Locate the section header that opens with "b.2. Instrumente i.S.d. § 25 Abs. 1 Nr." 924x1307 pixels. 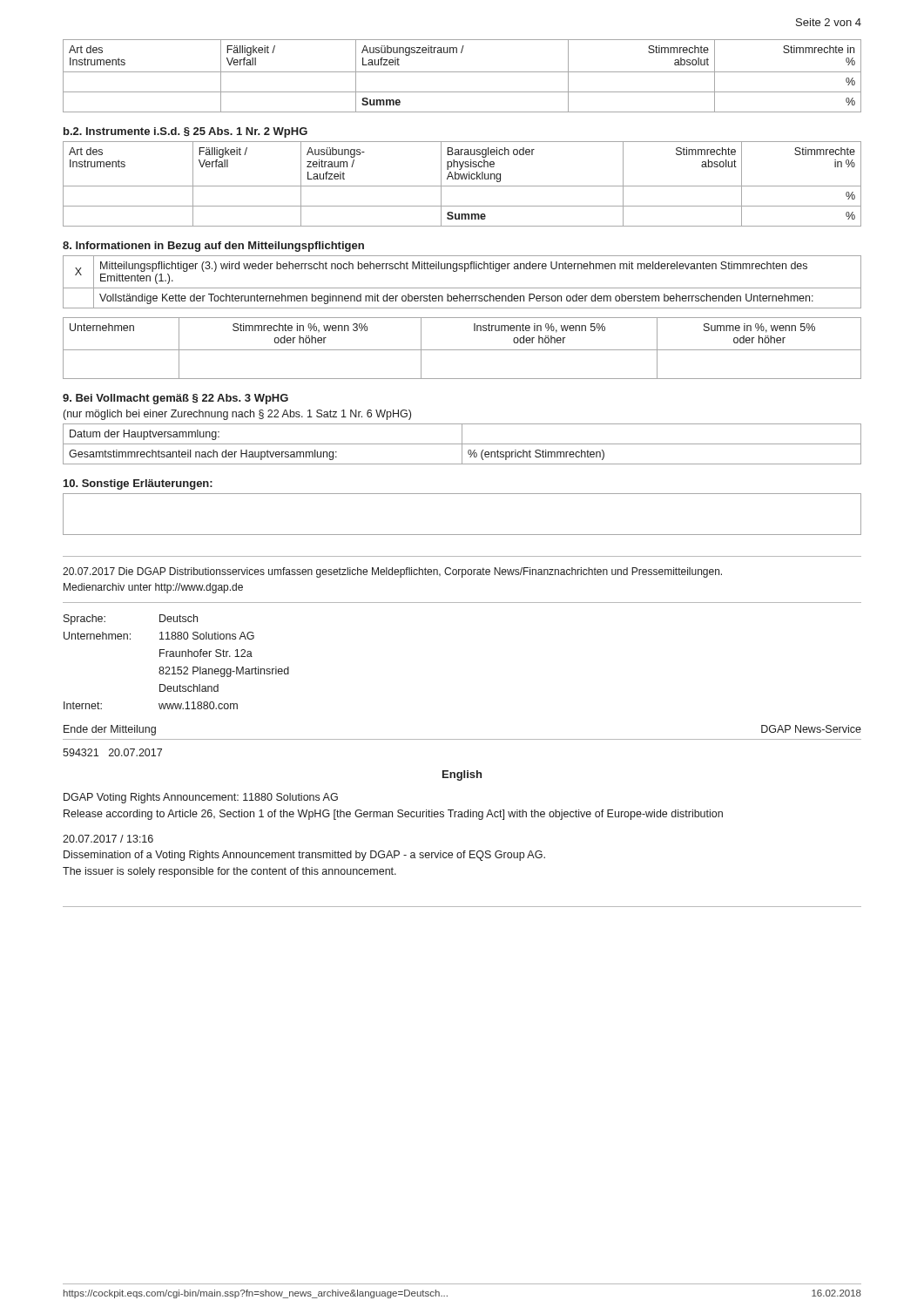coord(185,131)
